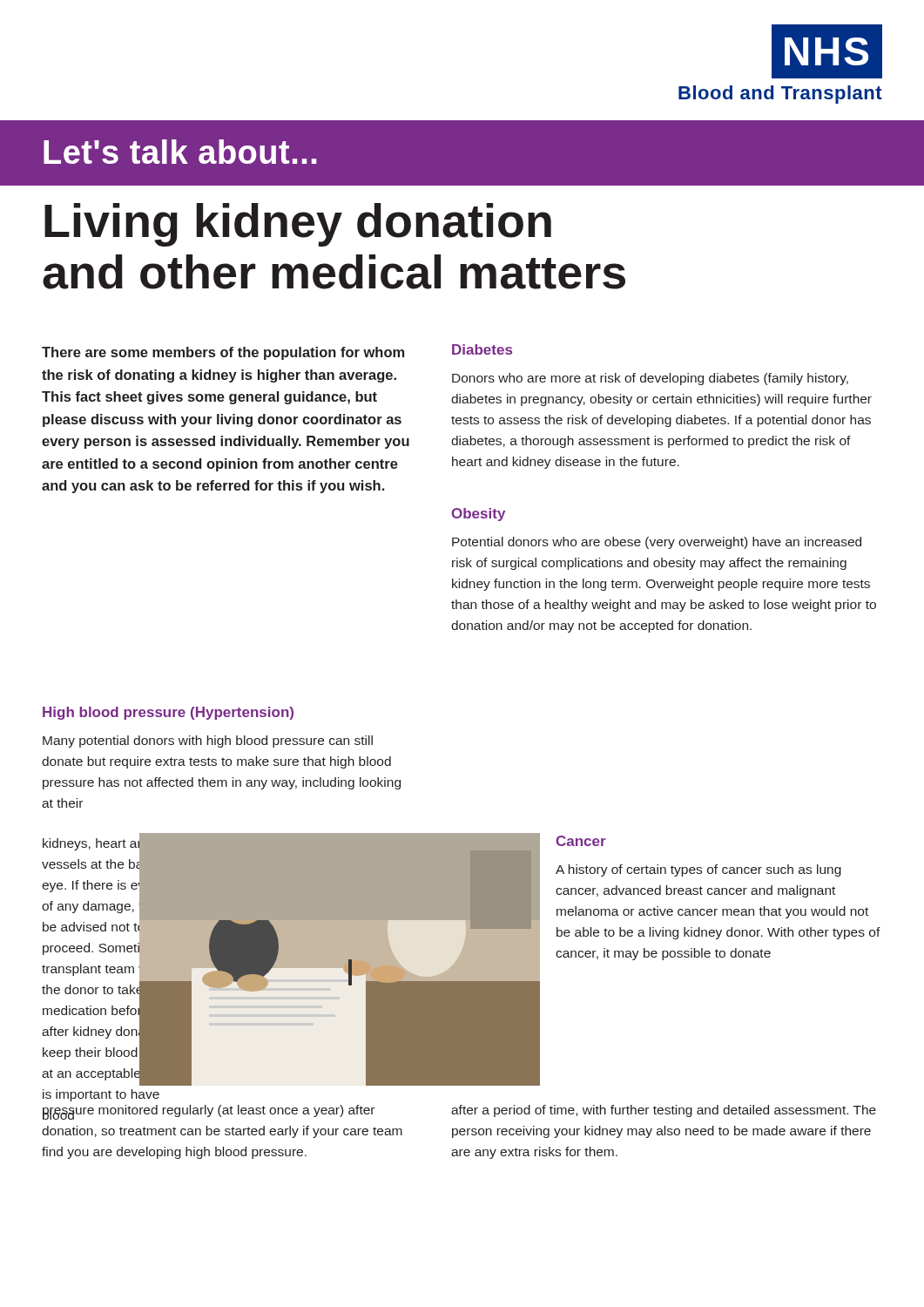924x1307 pixels.
Task: Select the text block starting "Living kidney donationand"
Action: tap(462, 247)
